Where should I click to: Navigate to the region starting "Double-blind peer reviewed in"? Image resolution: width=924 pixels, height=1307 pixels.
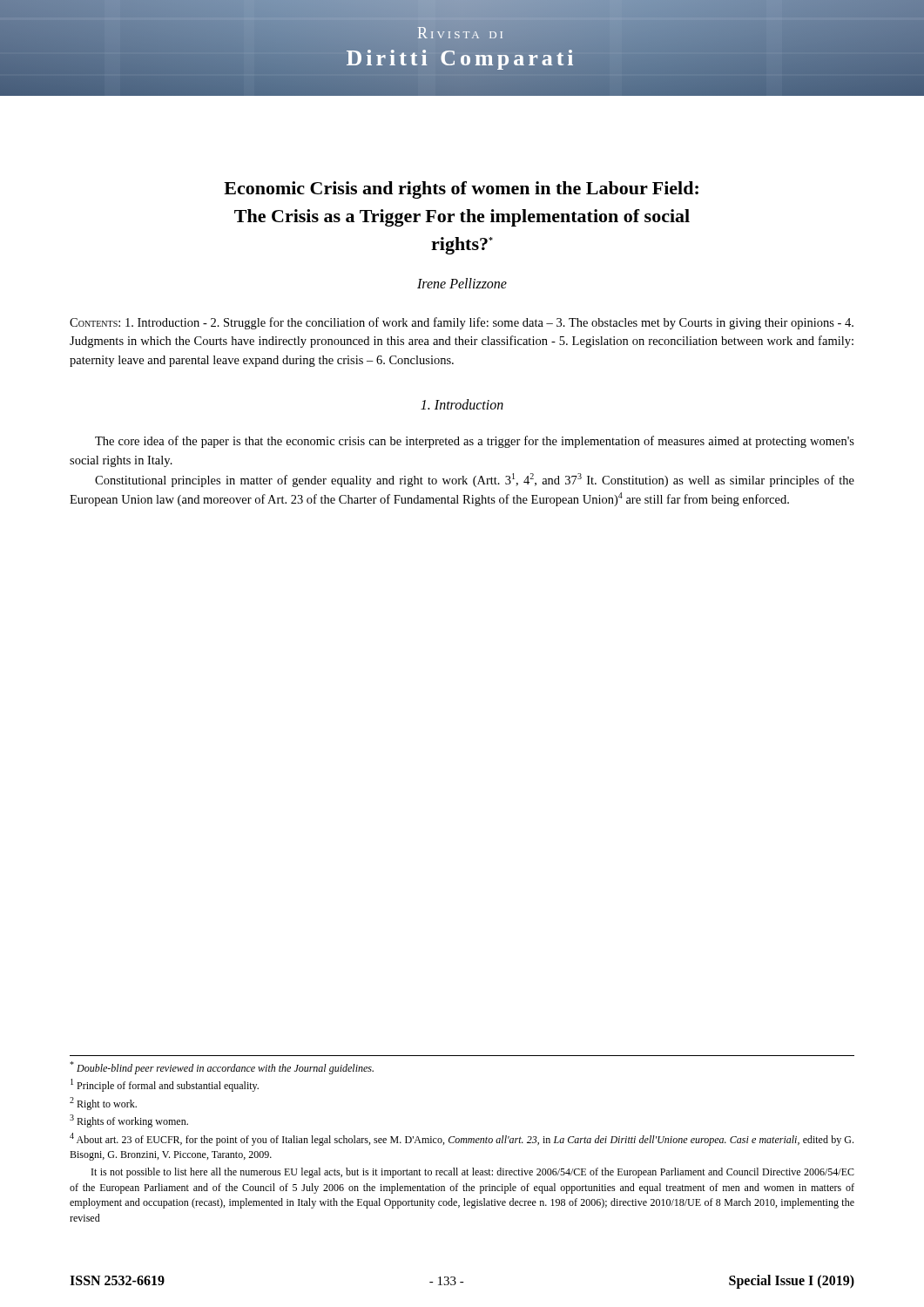[x=462, y=1143]
